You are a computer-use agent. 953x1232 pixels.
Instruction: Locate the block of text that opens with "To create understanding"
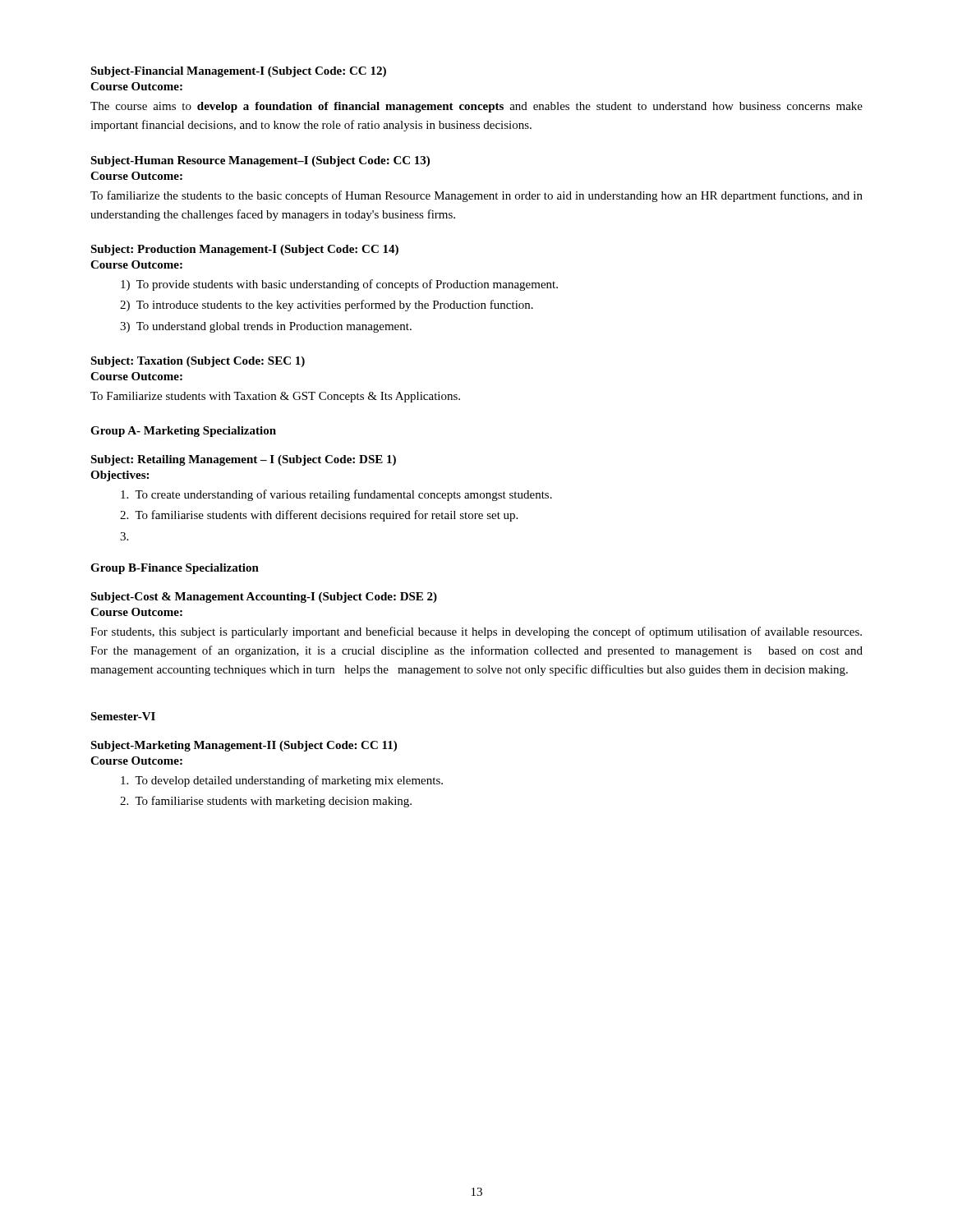click(x=336, y=494)
